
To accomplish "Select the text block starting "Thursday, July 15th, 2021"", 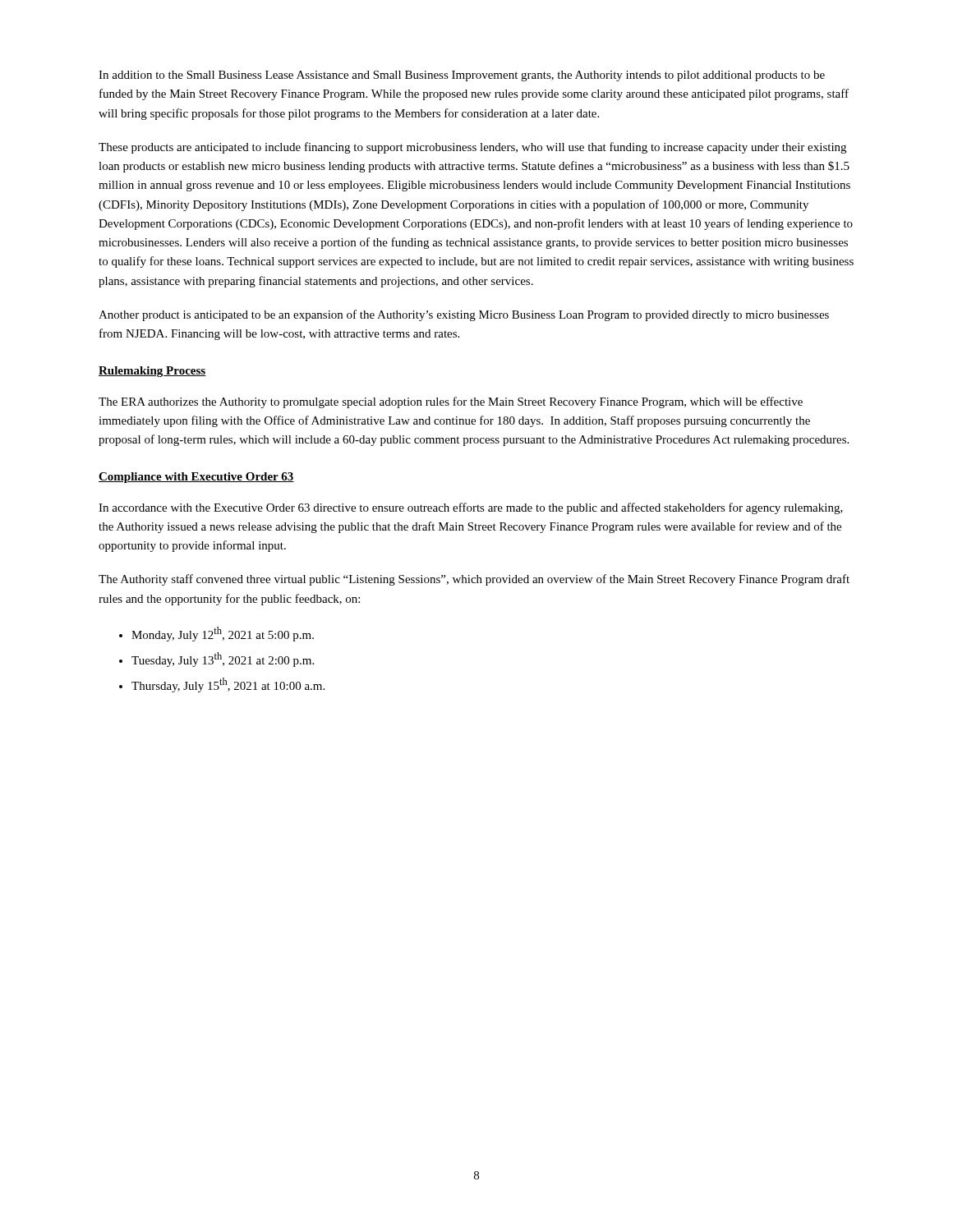I will click(228, 684).
